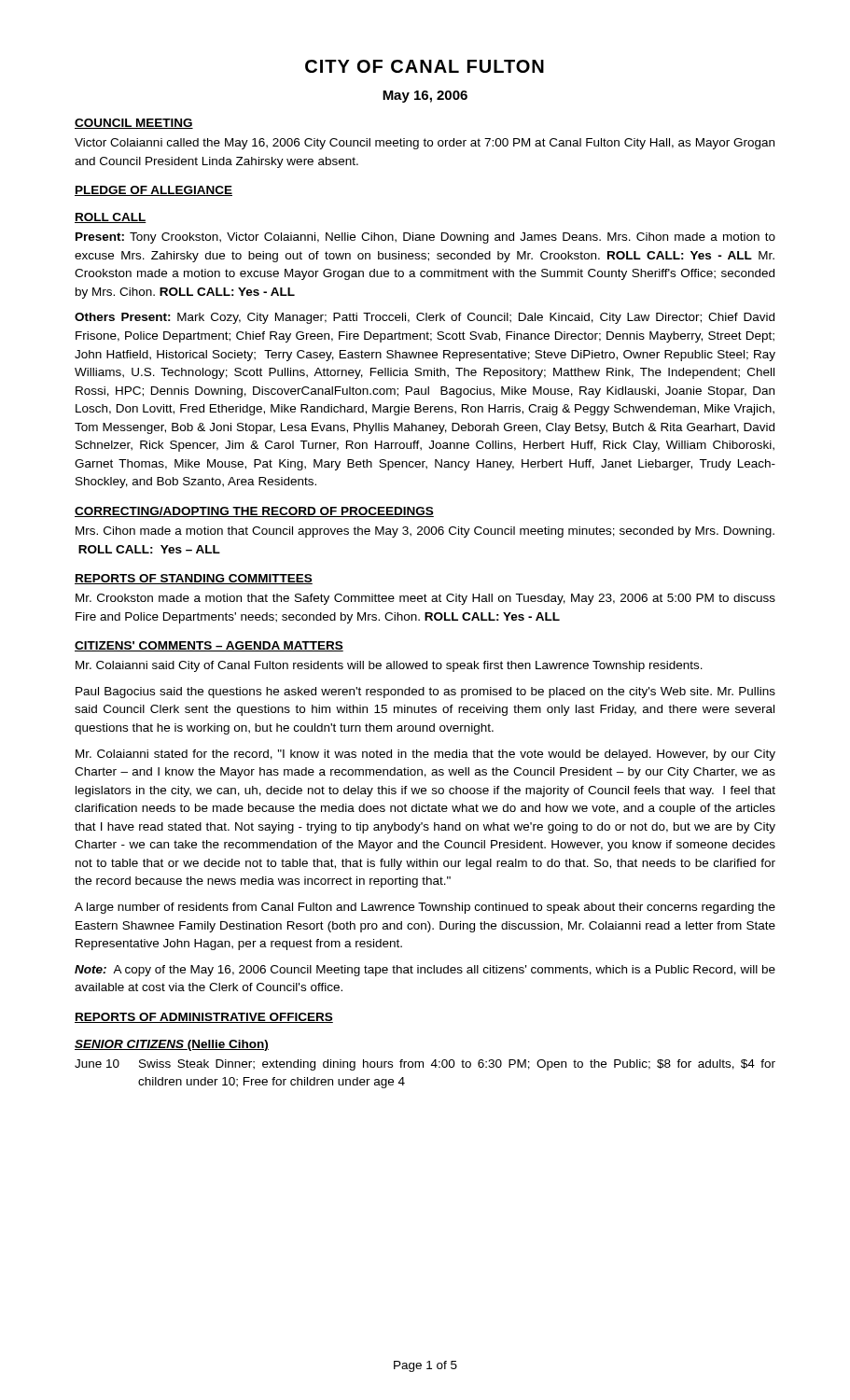The height and width of the screenshot is (1400, 850).
Task: Click on the block starting "CITY OF CANAL FULTON"
Action: [425, 66]
